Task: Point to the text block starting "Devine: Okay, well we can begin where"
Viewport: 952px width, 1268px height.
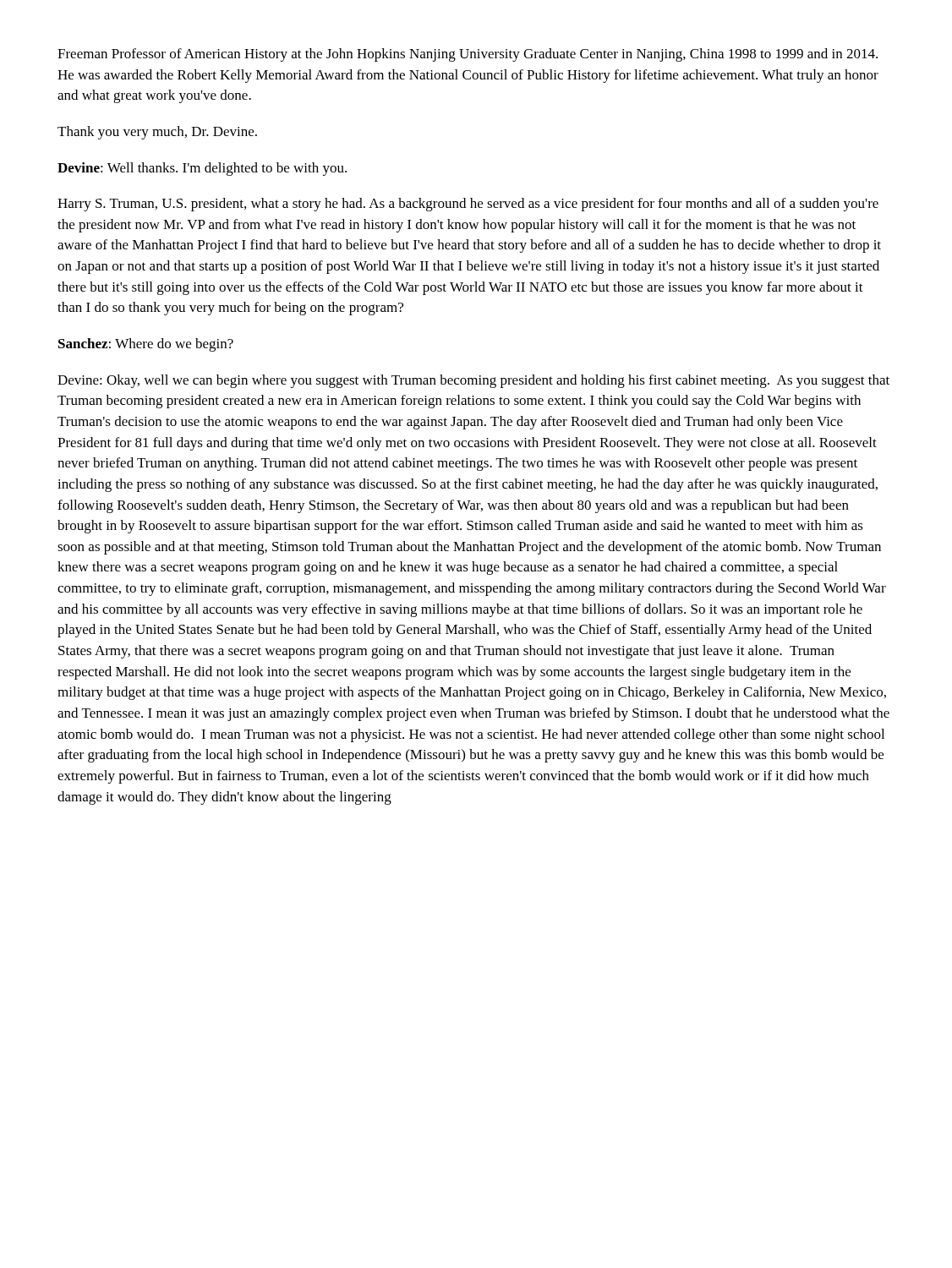Action: pos(474,588)
